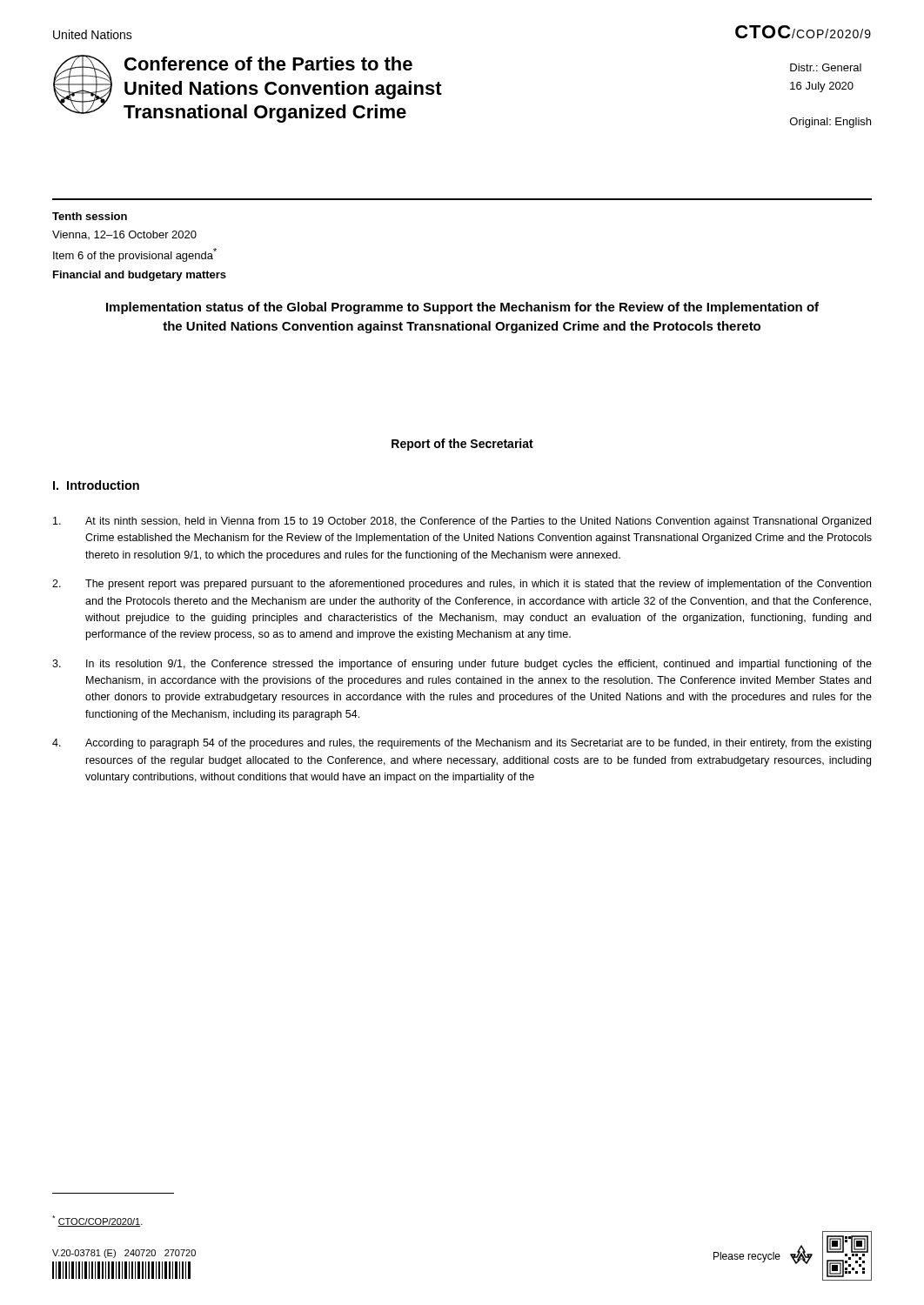
Task: Click the passage that begins "In its resolution 9/1, the Conference stressed"
Action: [x=462, y=689]
